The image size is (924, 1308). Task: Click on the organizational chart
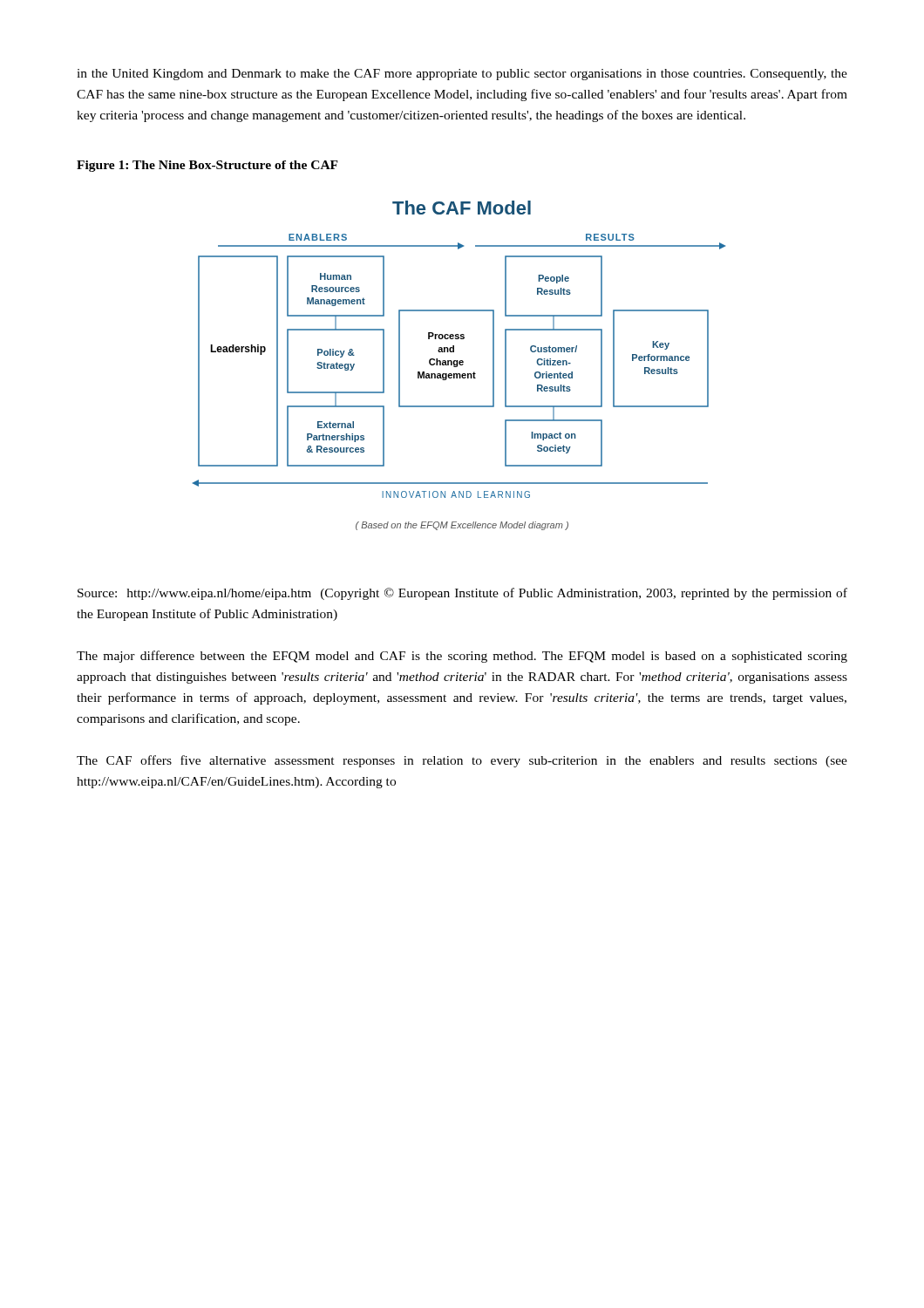click(462, 373)
